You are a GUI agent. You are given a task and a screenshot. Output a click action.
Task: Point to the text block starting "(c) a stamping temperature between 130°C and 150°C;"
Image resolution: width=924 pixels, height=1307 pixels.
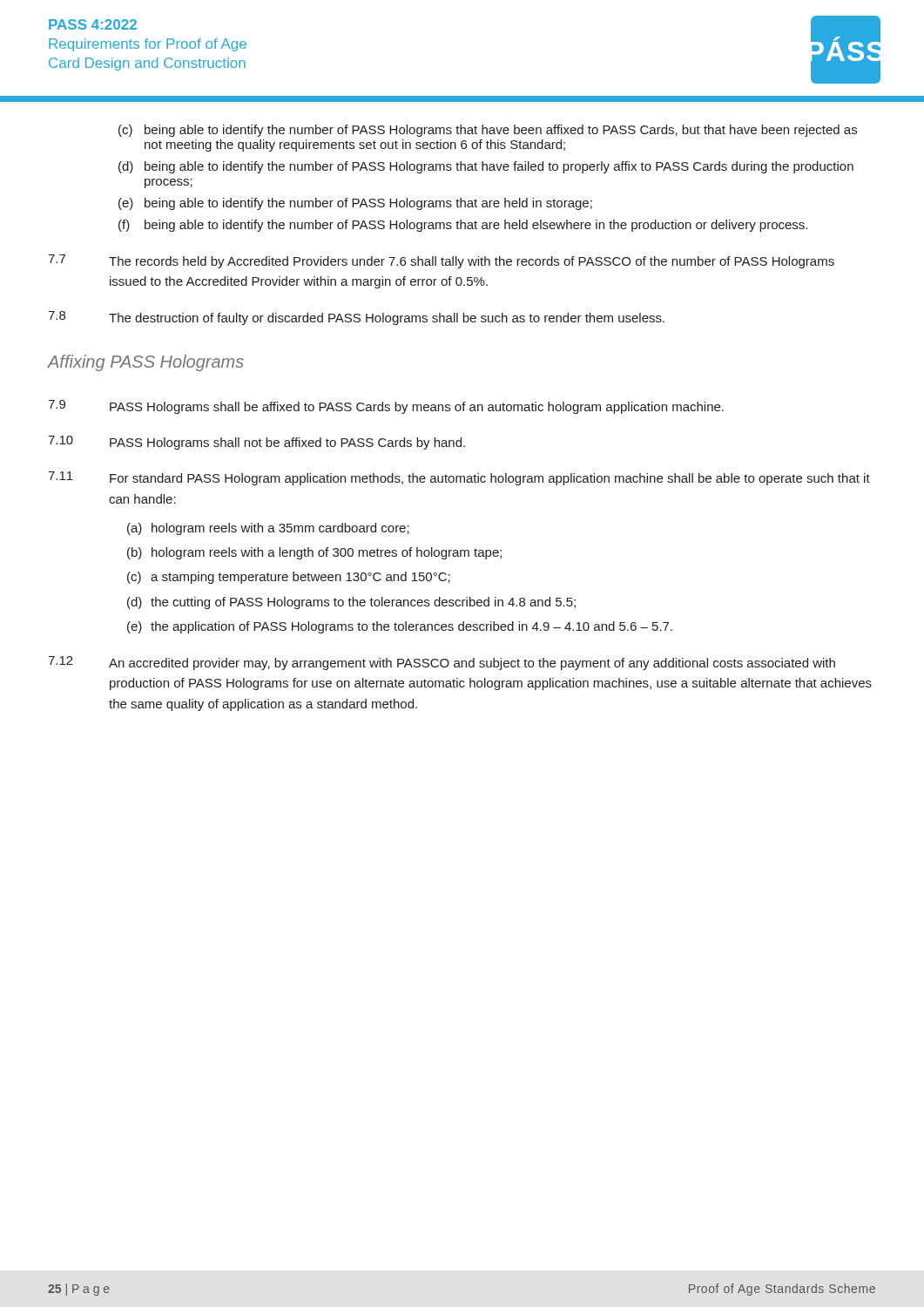(289, 578)
